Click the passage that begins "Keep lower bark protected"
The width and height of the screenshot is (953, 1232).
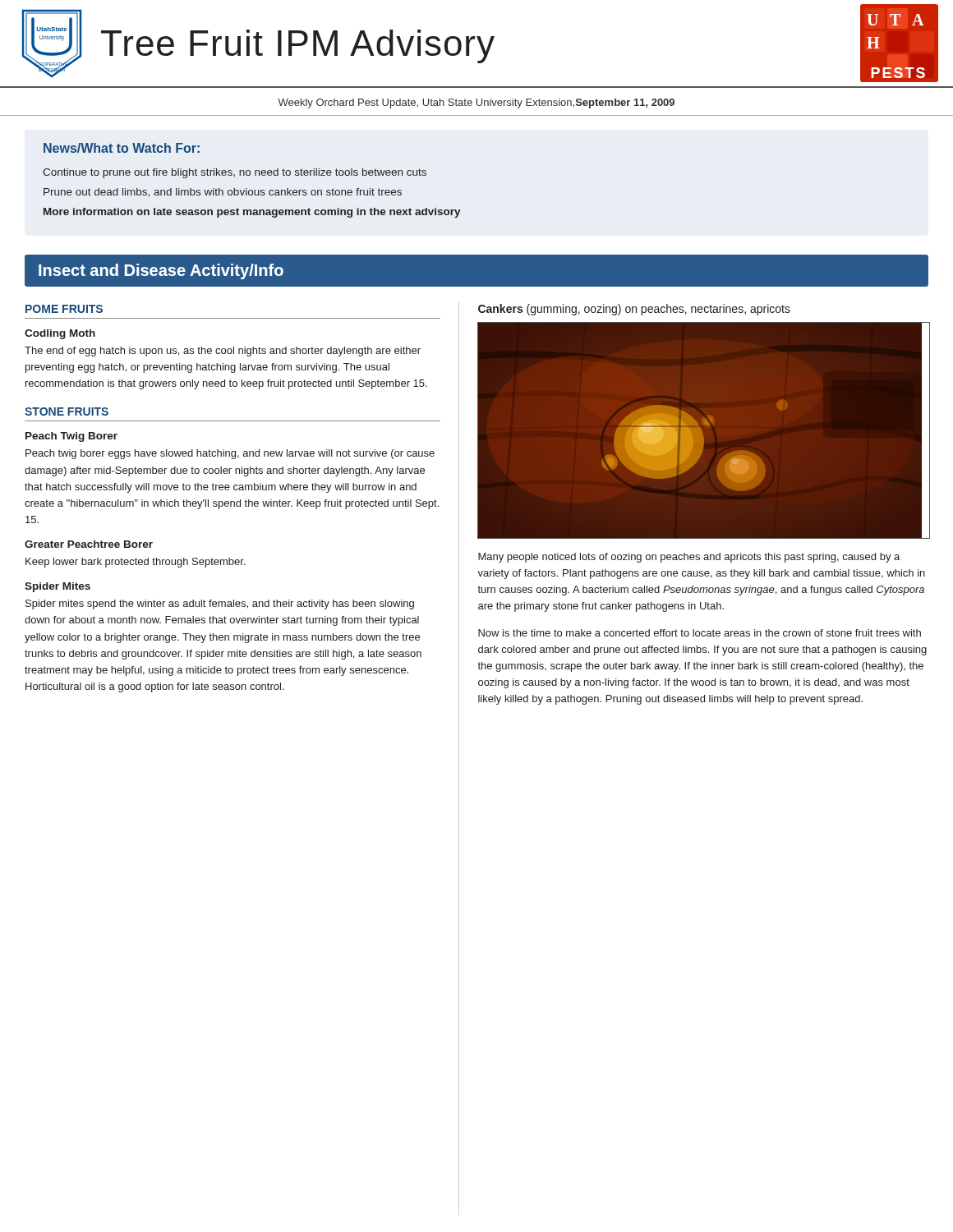[x=135, y=562]
